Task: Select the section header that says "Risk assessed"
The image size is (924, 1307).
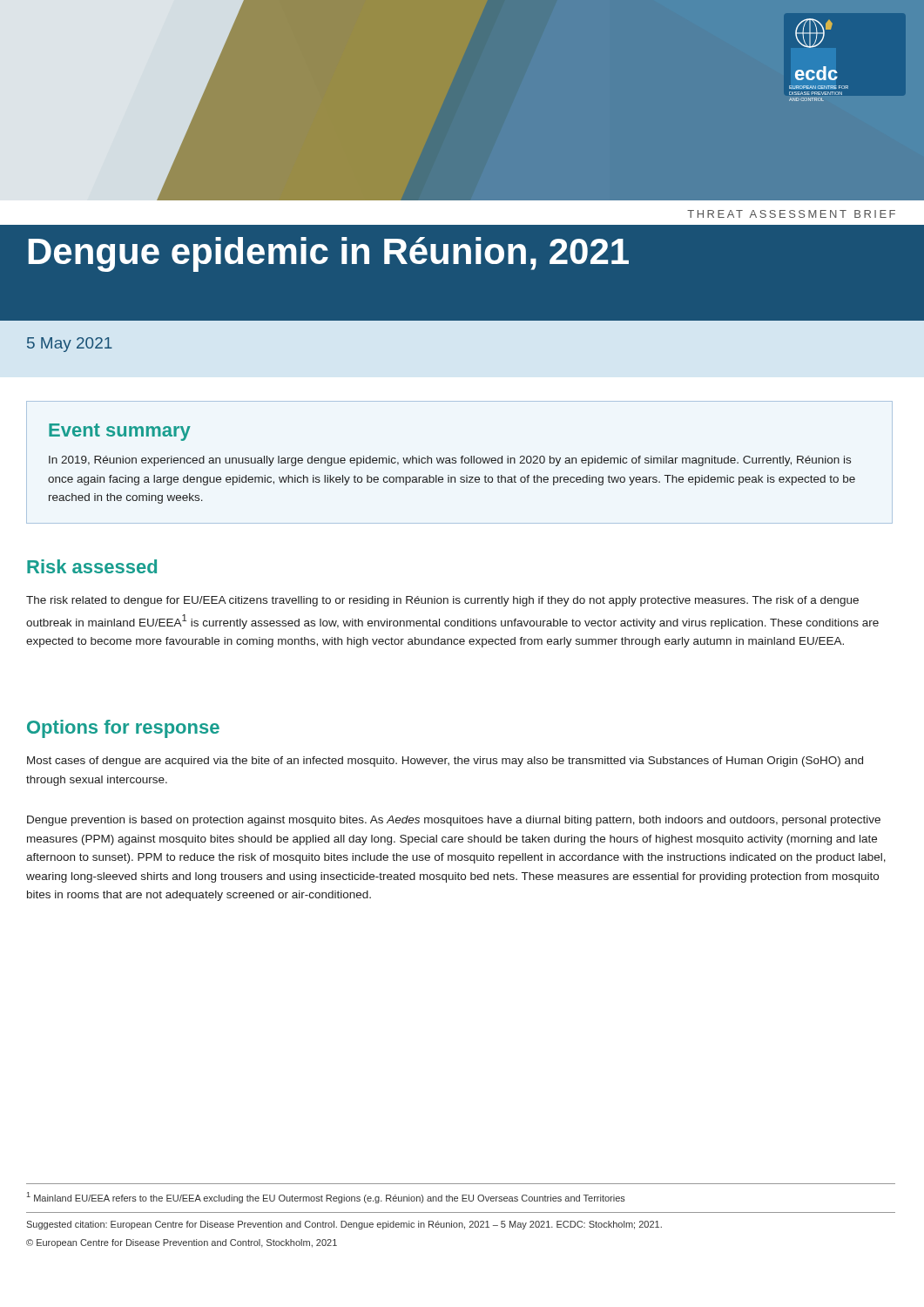Action: pos(92,566)
